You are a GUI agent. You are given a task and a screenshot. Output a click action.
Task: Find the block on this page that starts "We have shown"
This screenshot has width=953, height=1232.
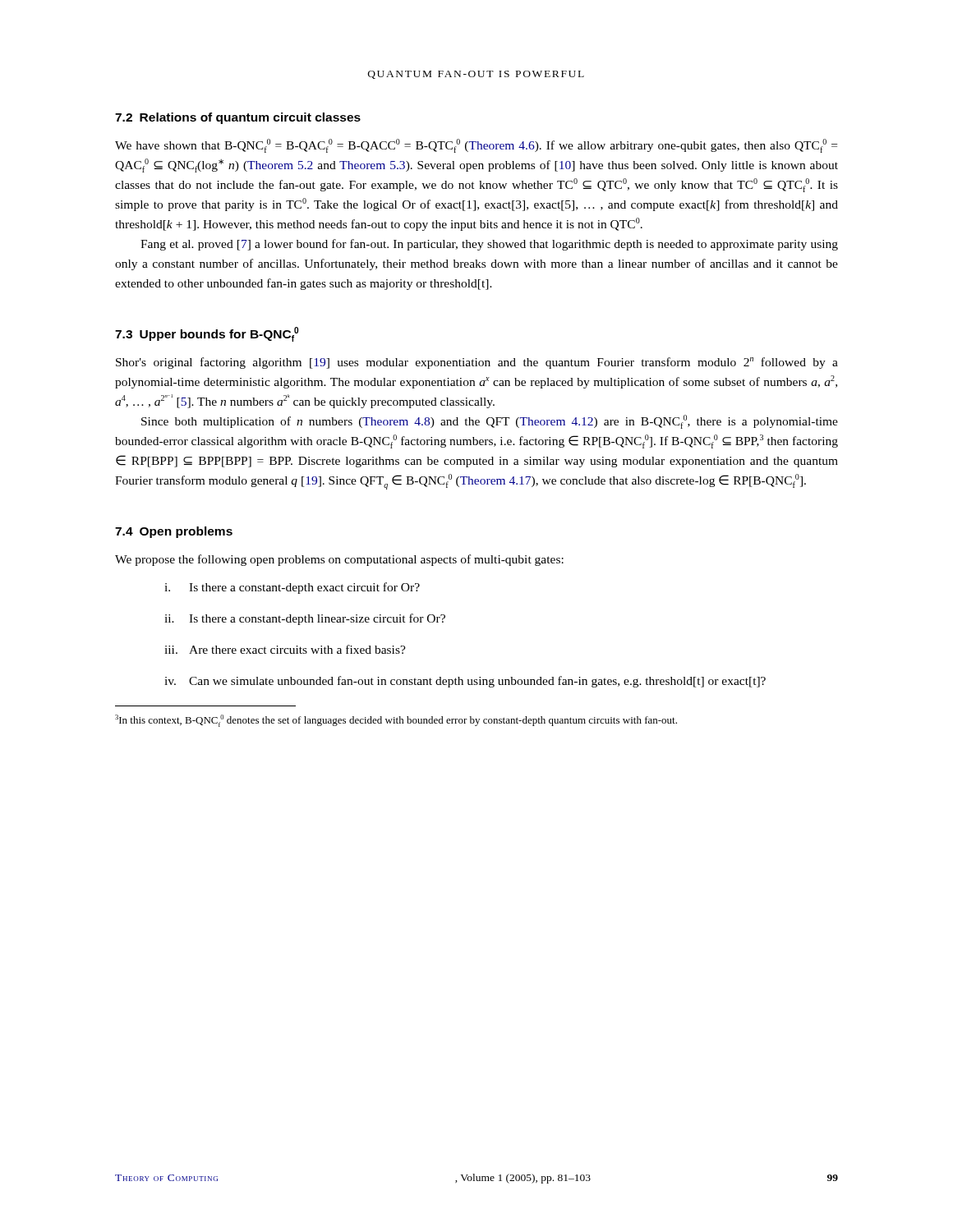[476, 184]
